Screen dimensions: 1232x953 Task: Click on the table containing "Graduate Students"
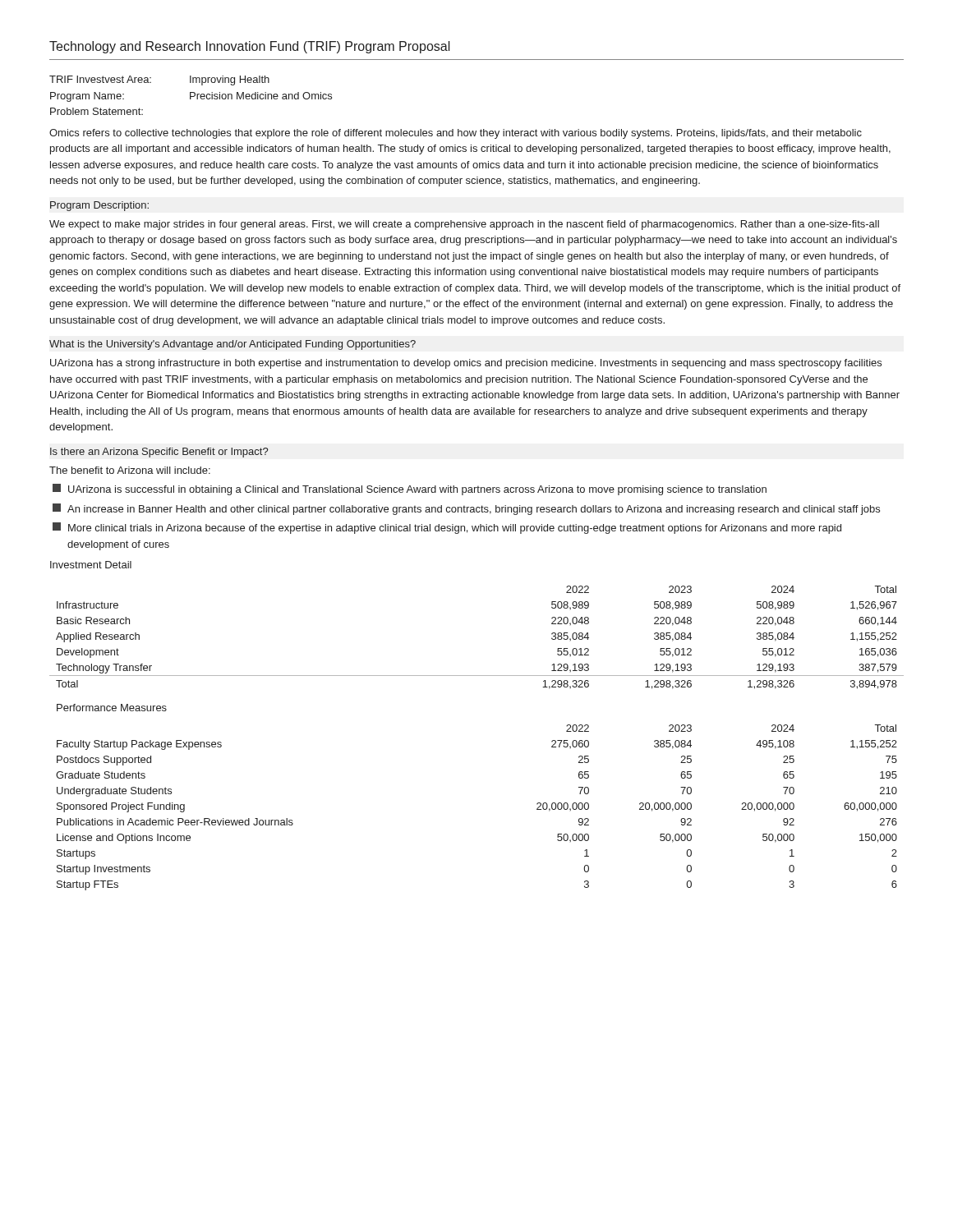tap(476, 734)
